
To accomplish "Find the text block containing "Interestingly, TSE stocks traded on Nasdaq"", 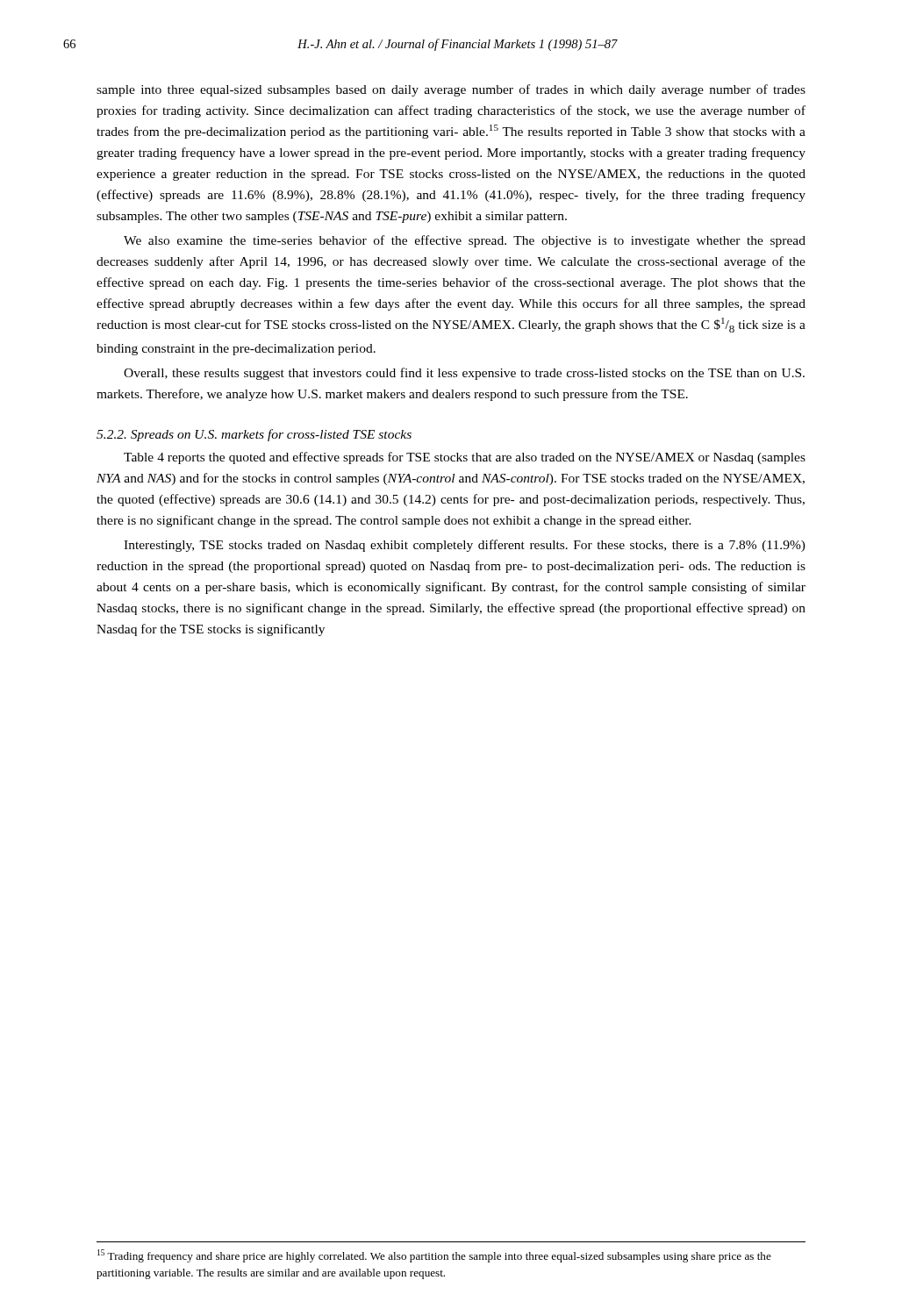I will pyautogui.click(x=451, y=587).
